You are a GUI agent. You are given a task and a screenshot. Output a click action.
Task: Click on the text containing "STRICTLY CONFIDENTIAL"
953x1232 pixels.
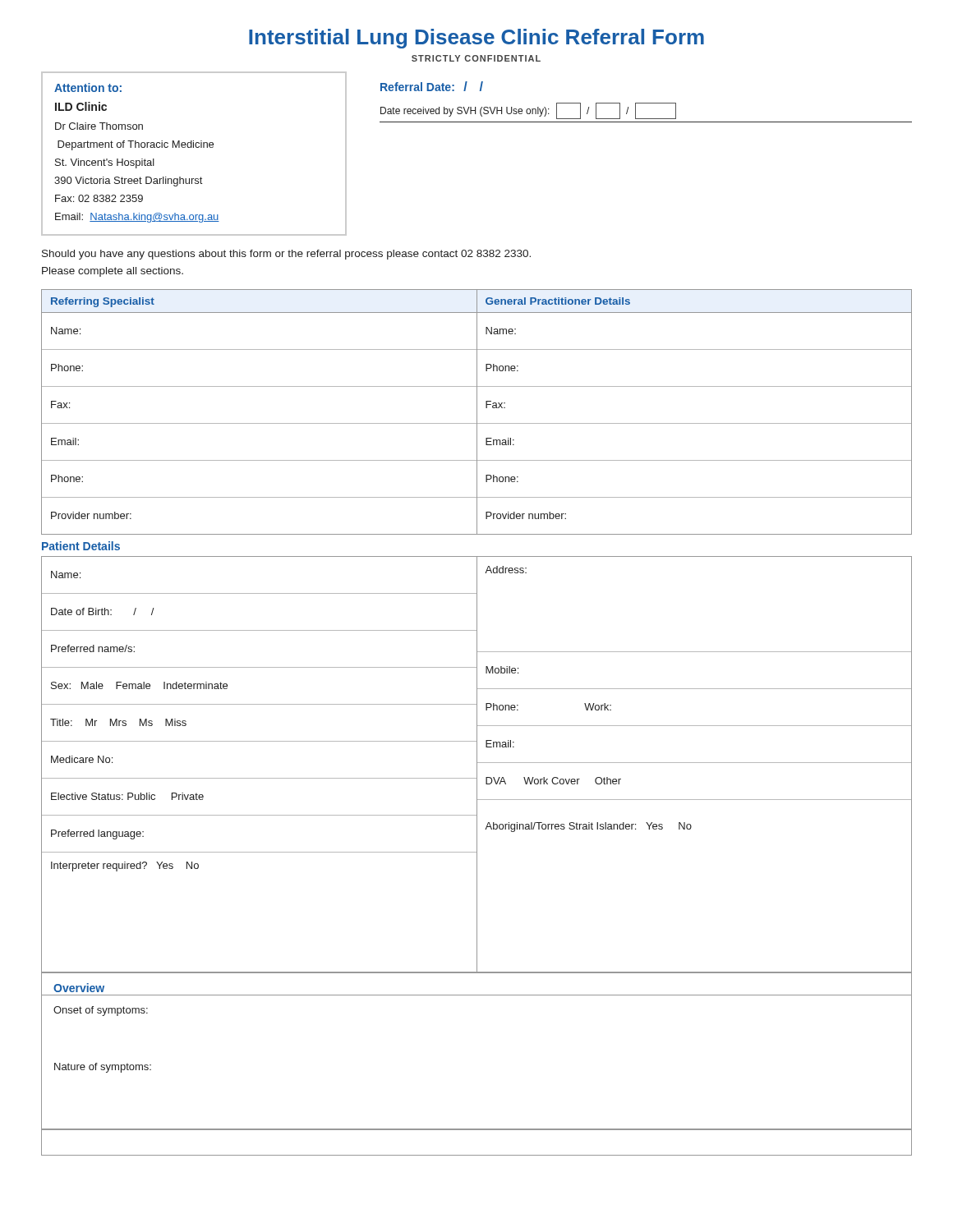(476, 58)
